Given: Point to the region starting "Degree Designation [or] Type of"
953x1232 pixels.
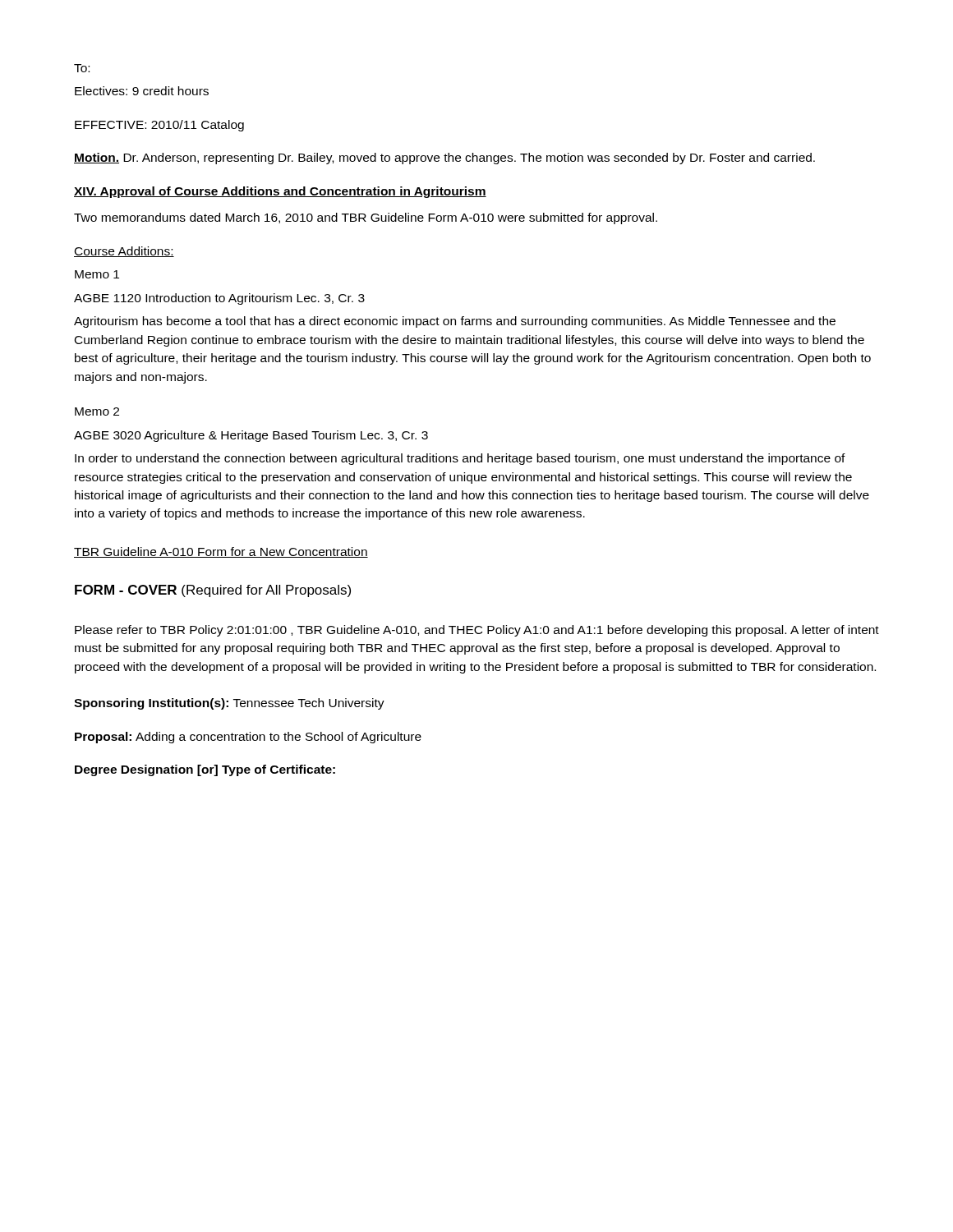Looking at the screenshot, I should 205,770.
